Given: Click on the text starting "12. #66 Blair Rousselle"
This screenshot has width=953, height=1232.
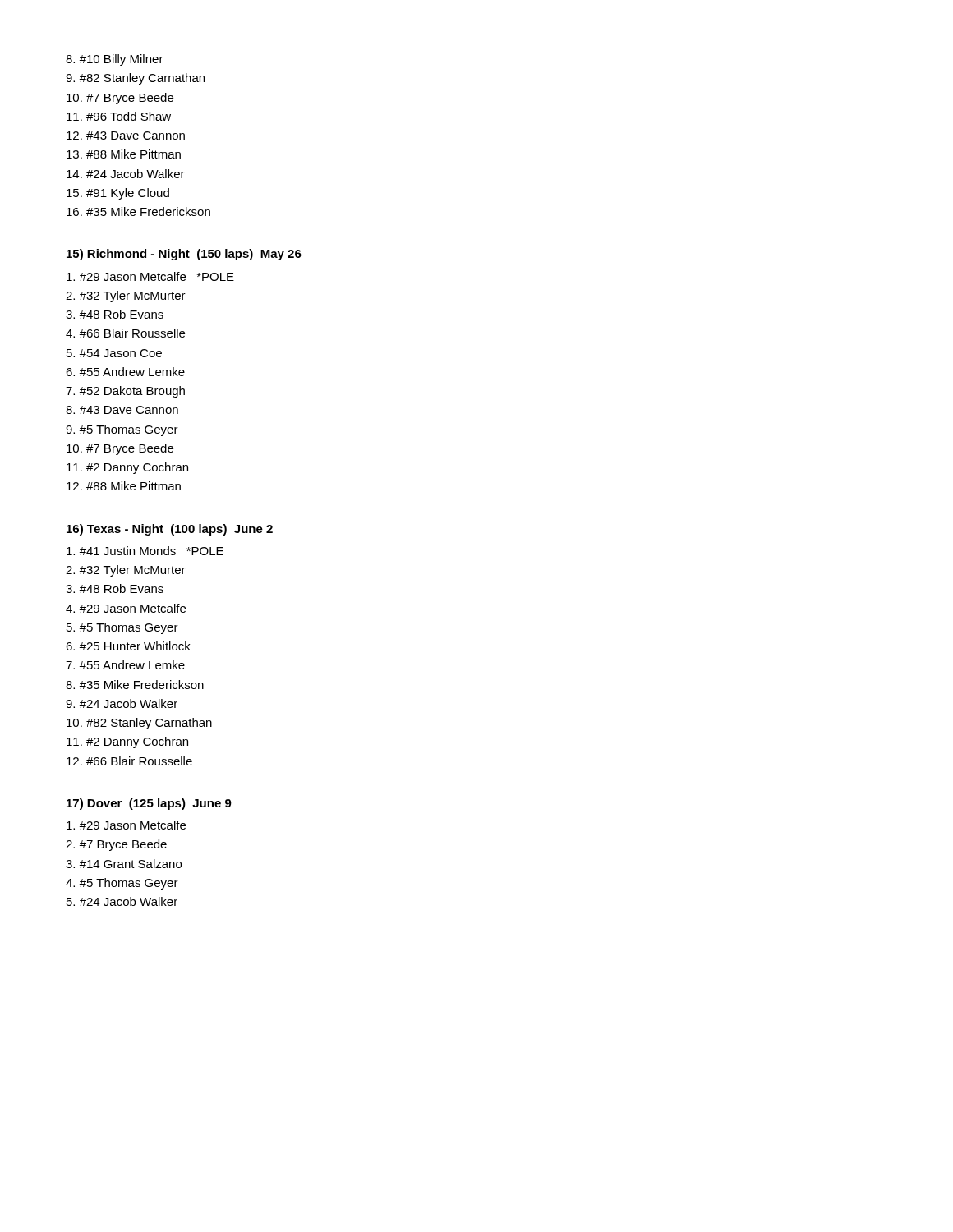Looking at the screenshot, I should click(x=129, y=761).
